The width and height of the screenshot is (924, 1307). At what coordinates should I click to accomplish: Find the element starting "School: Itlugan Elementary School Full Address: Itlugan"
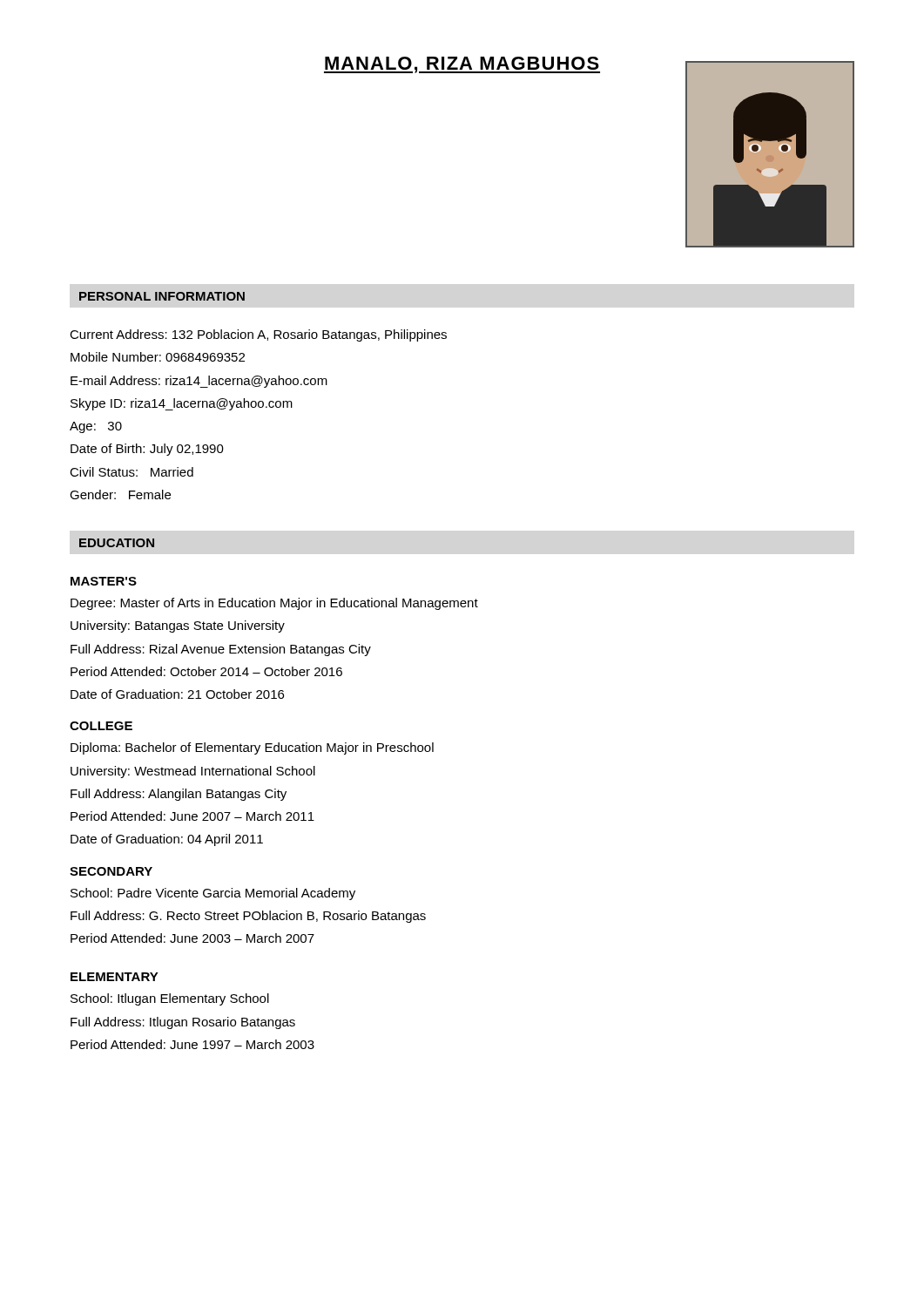click(192, 1021)
